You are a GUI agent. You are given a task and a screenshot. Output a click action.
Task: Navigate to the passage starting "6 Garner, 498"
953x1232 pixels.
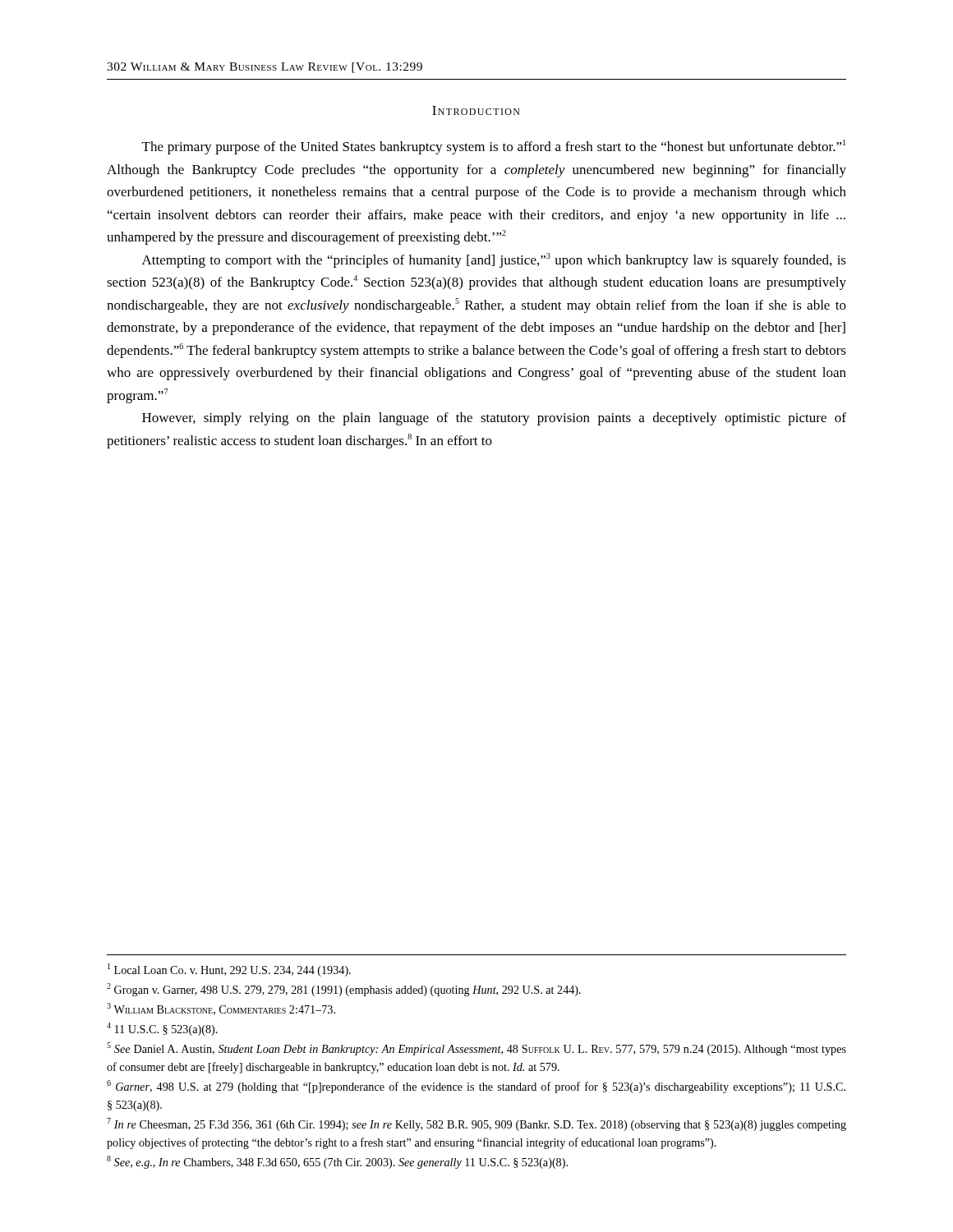click(476, 1095)
